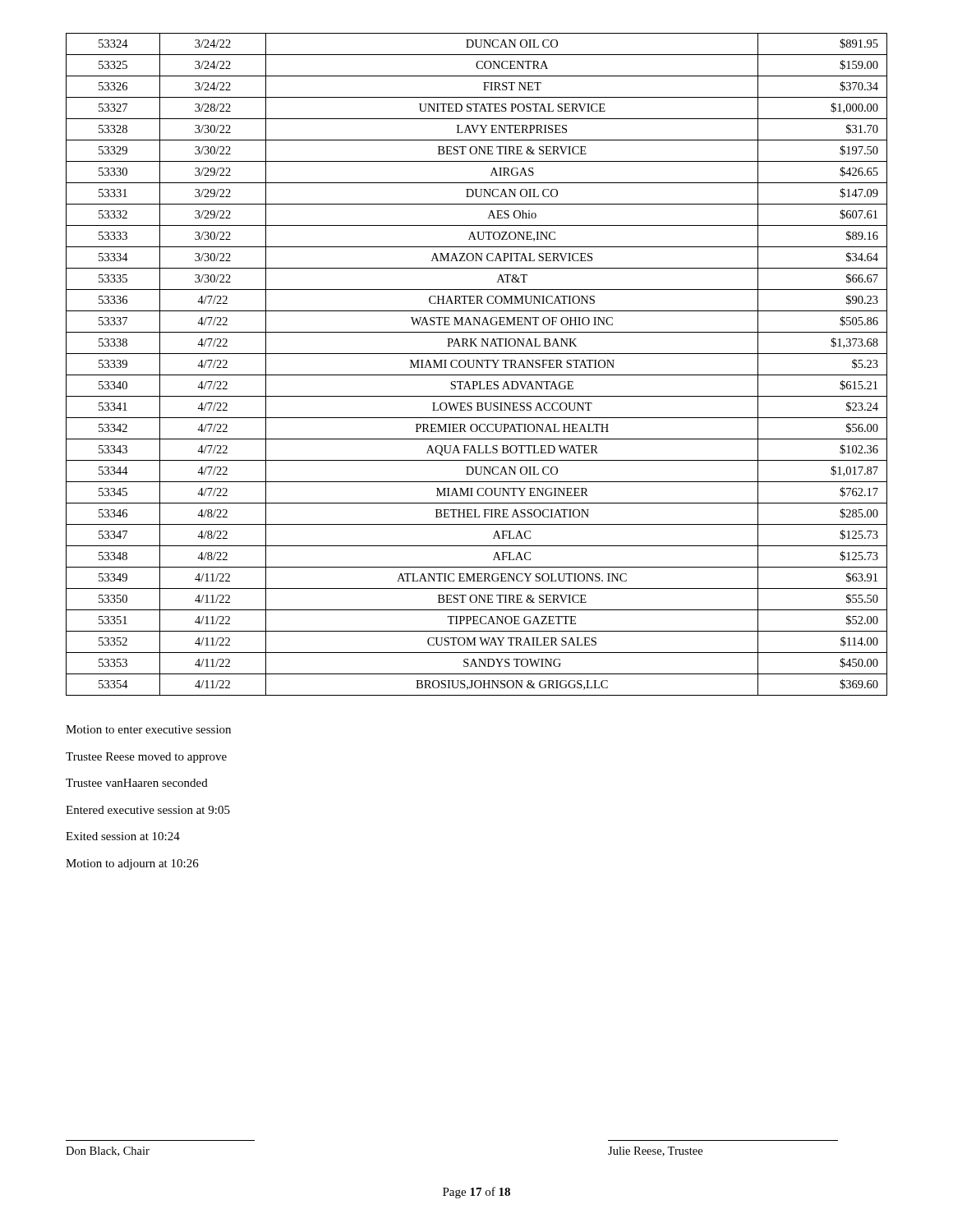Point to the text block starting "Julie Reese, Trustee"
The height and width of the screenshot is (1232, 953).
click(723, 1149)
